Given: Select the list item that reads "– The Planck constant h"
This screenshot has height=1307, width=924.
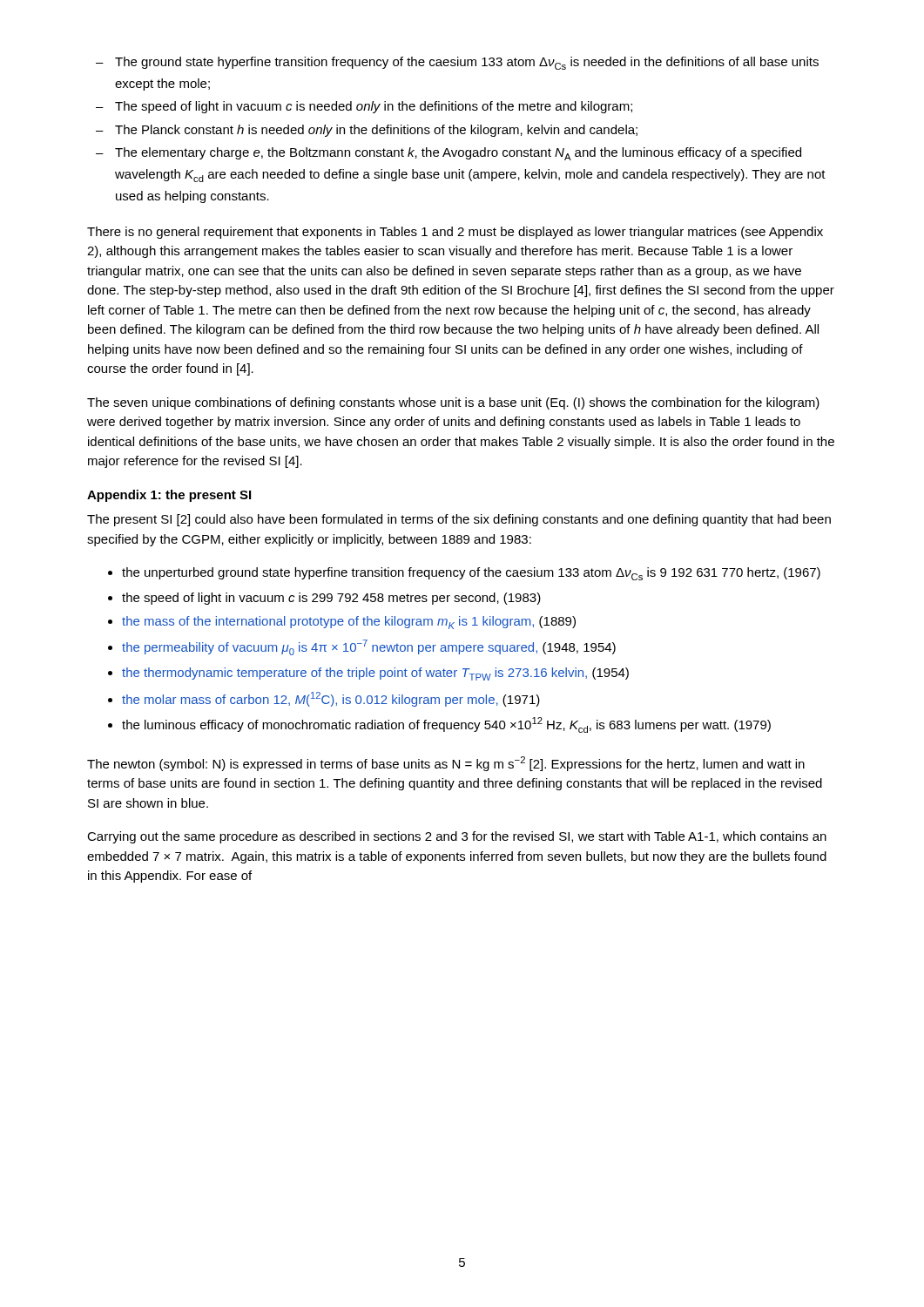Looking at the screenshot, I should click(367, 130).
